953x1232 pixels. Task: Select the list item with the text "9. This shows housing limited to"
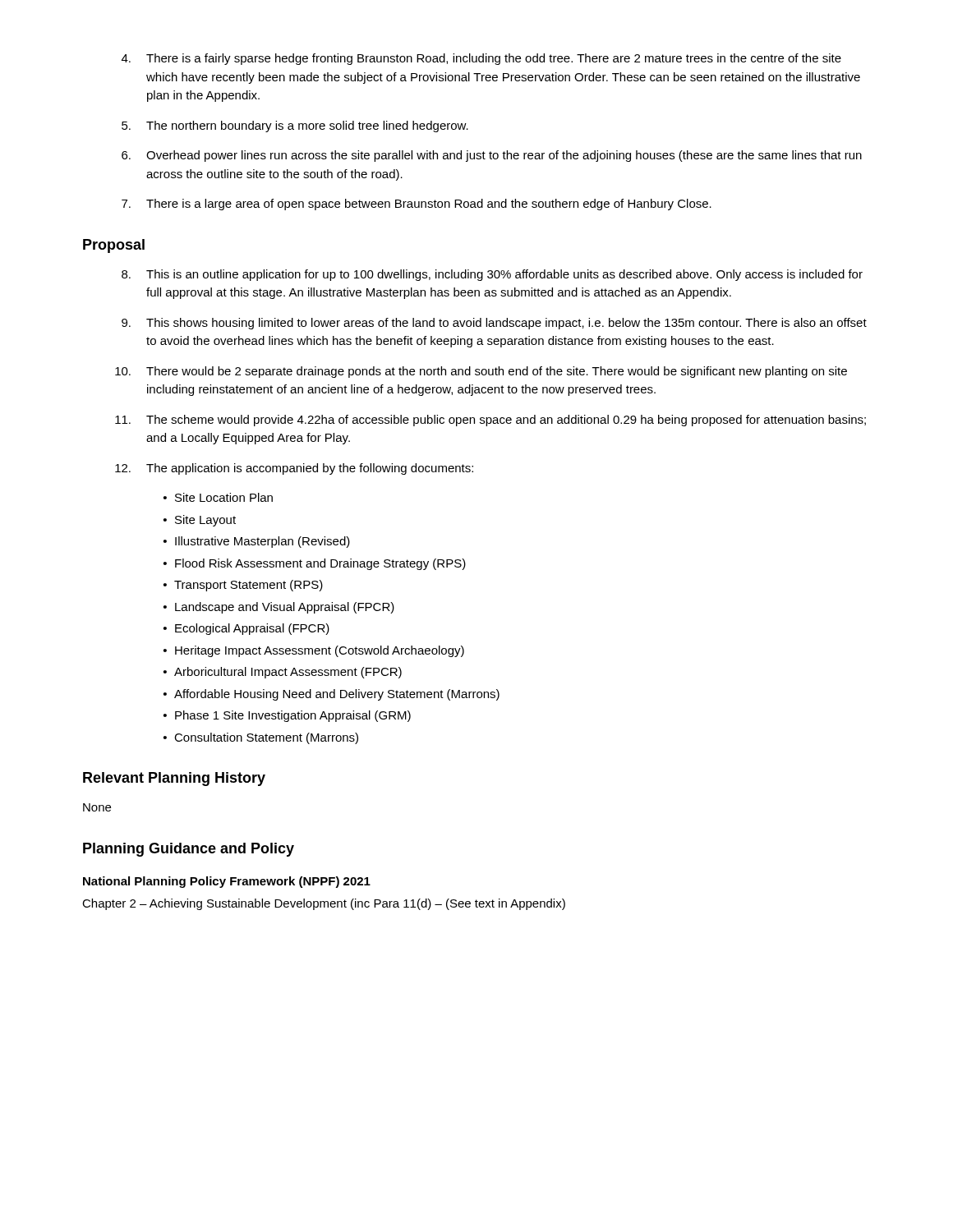click(476, 332)
